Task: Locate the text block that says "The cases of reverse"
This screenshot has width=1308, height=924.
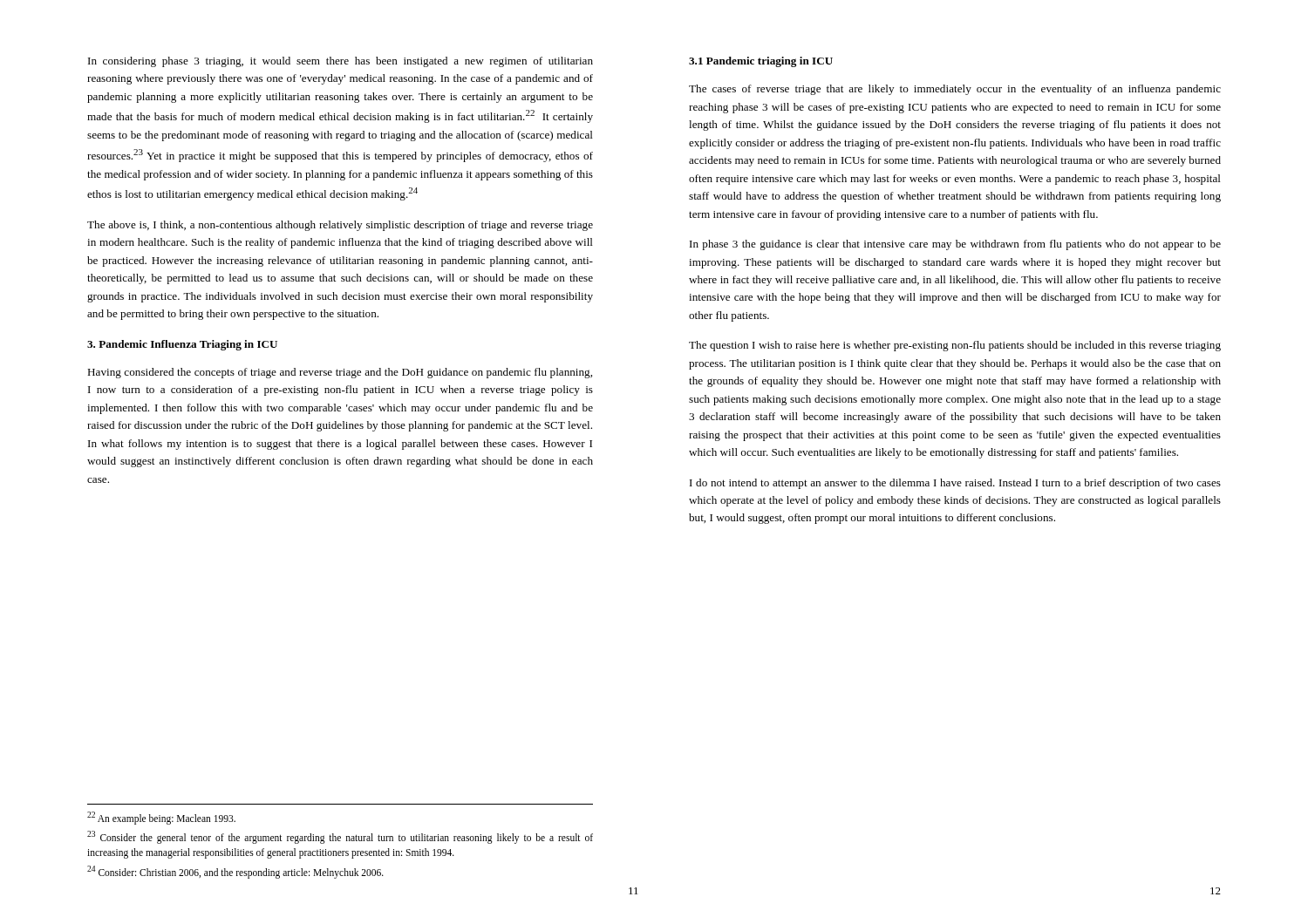Action: click(955, 152)
